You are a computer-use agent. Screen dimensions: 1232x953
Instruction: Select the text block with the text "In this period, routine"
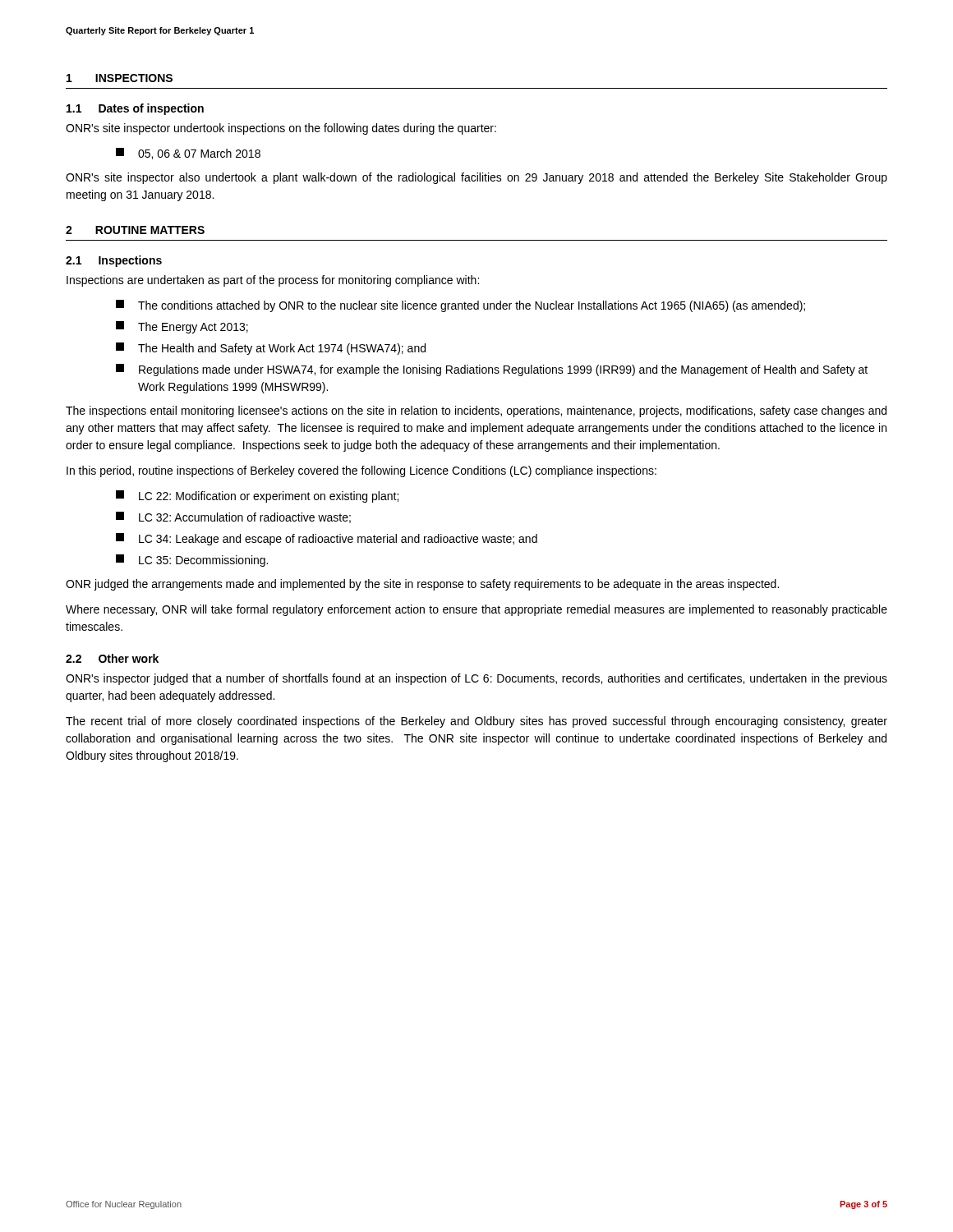click(x=361, y=471)
